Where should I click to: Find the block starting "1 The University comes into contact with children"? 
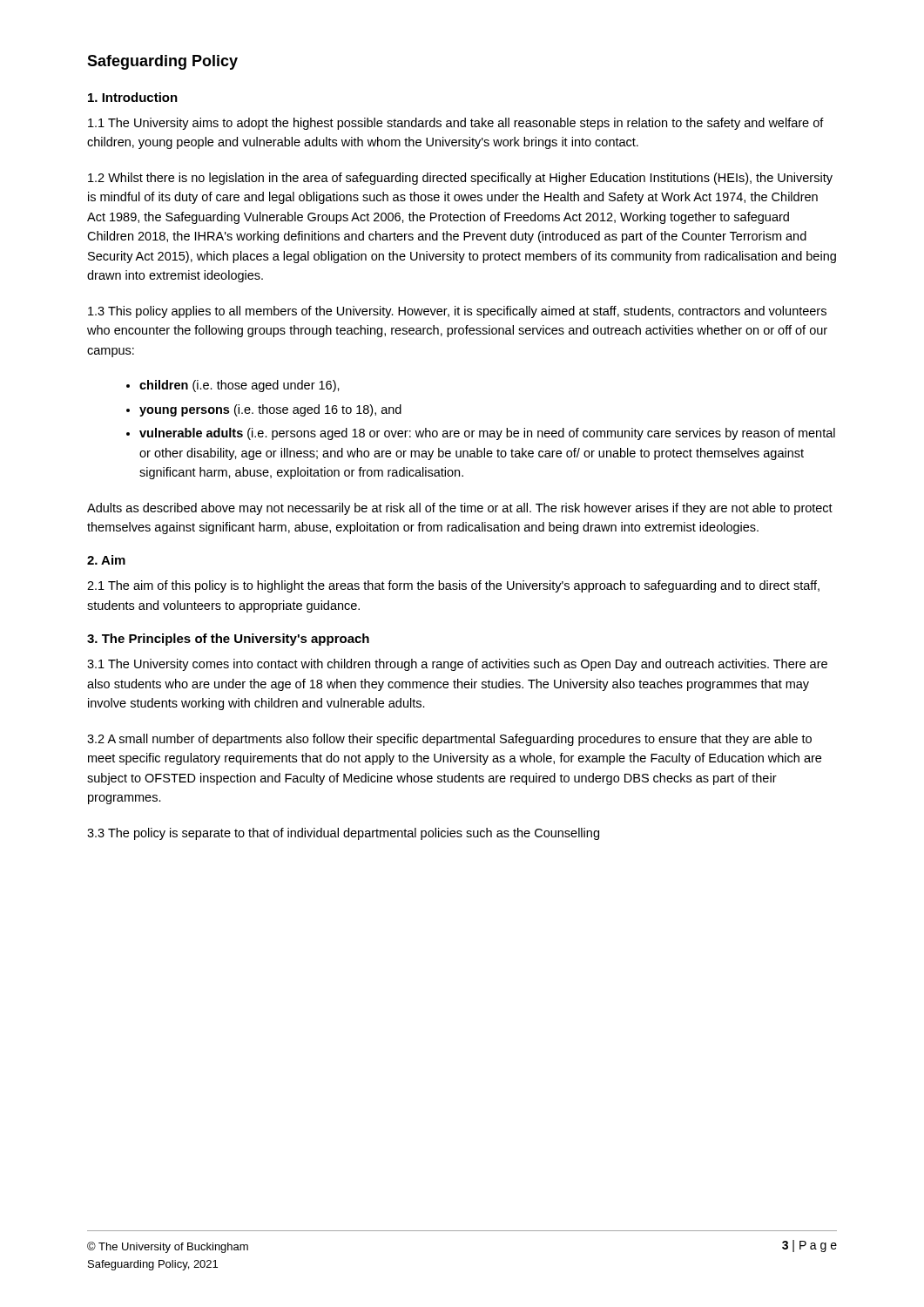(x=457, y=684)
